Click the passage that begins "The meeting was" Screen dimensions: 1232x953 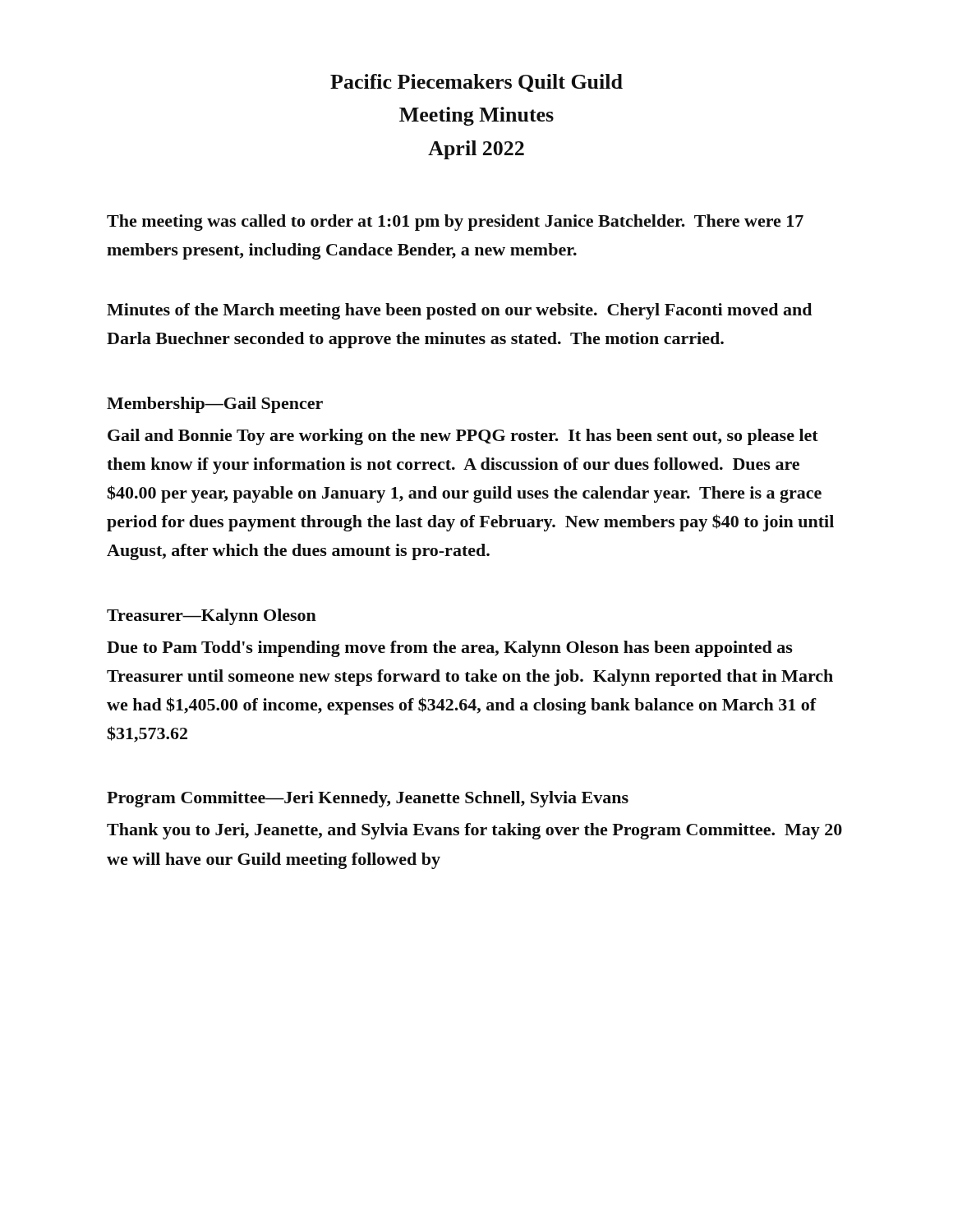(455, 235)
